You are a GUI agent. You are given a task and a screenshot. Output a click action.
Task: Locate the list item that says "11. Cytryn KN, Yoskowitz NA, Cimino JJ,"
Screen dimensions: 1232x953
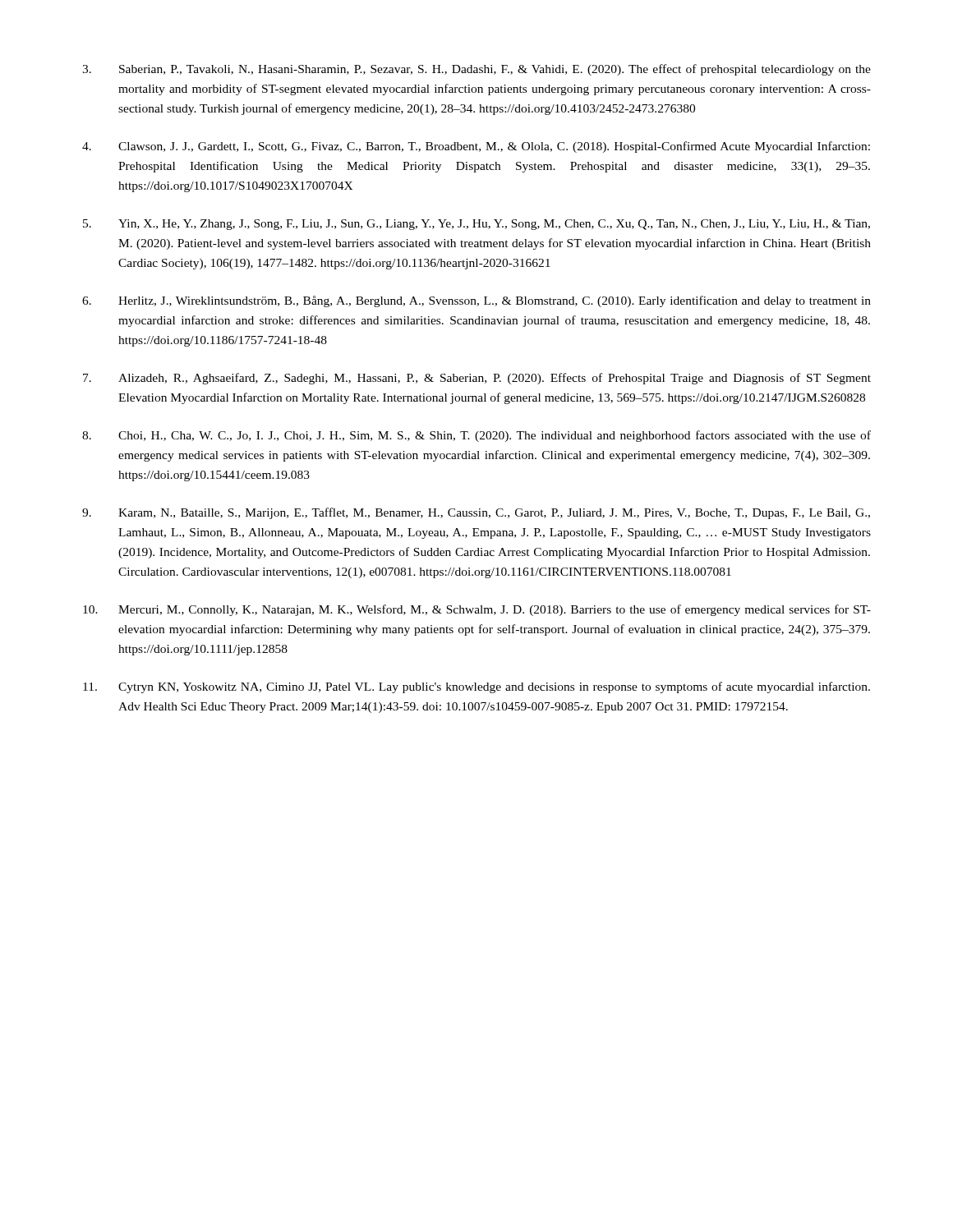(476, 697)
